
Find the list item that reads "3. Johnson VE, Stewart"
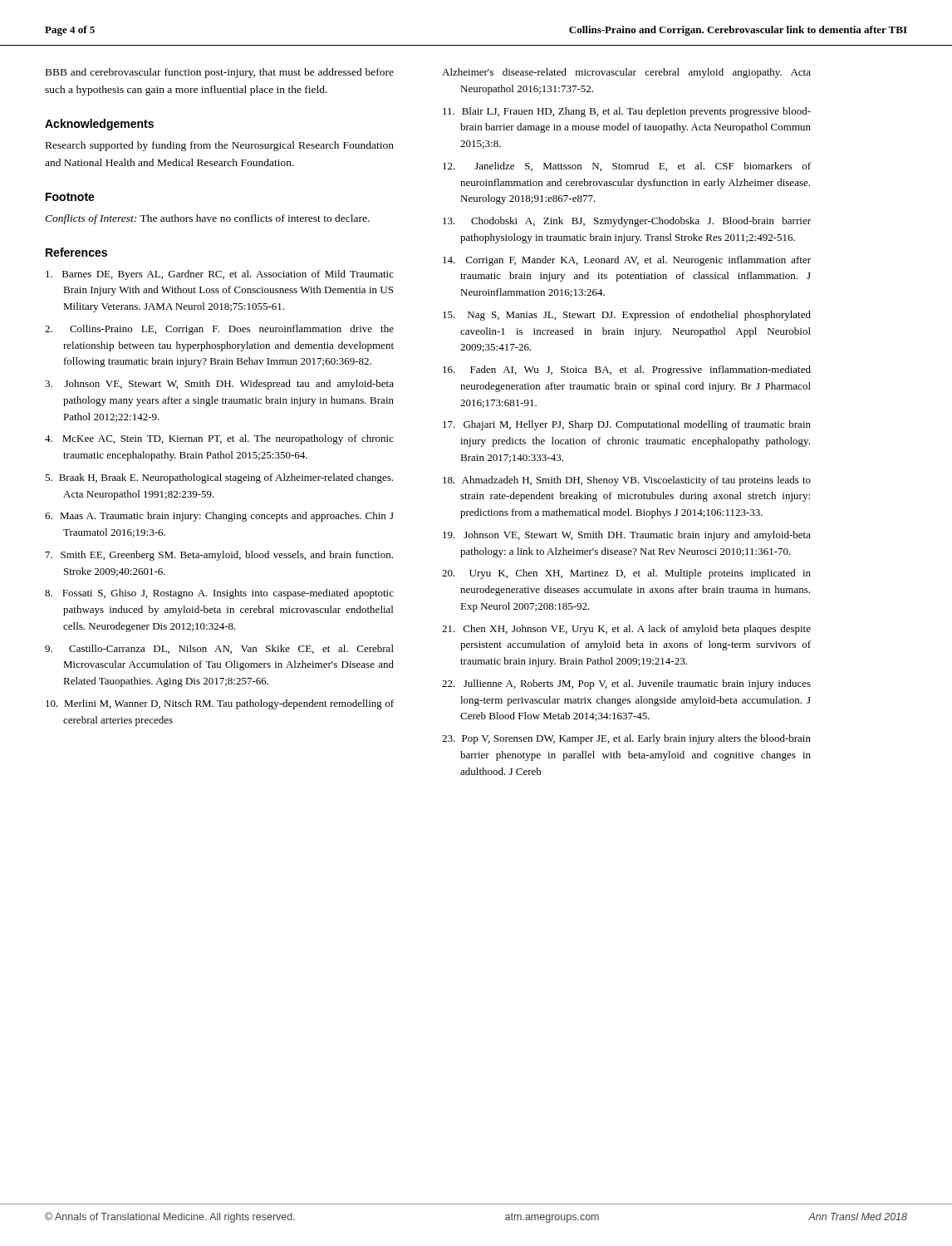pos(219,400)
